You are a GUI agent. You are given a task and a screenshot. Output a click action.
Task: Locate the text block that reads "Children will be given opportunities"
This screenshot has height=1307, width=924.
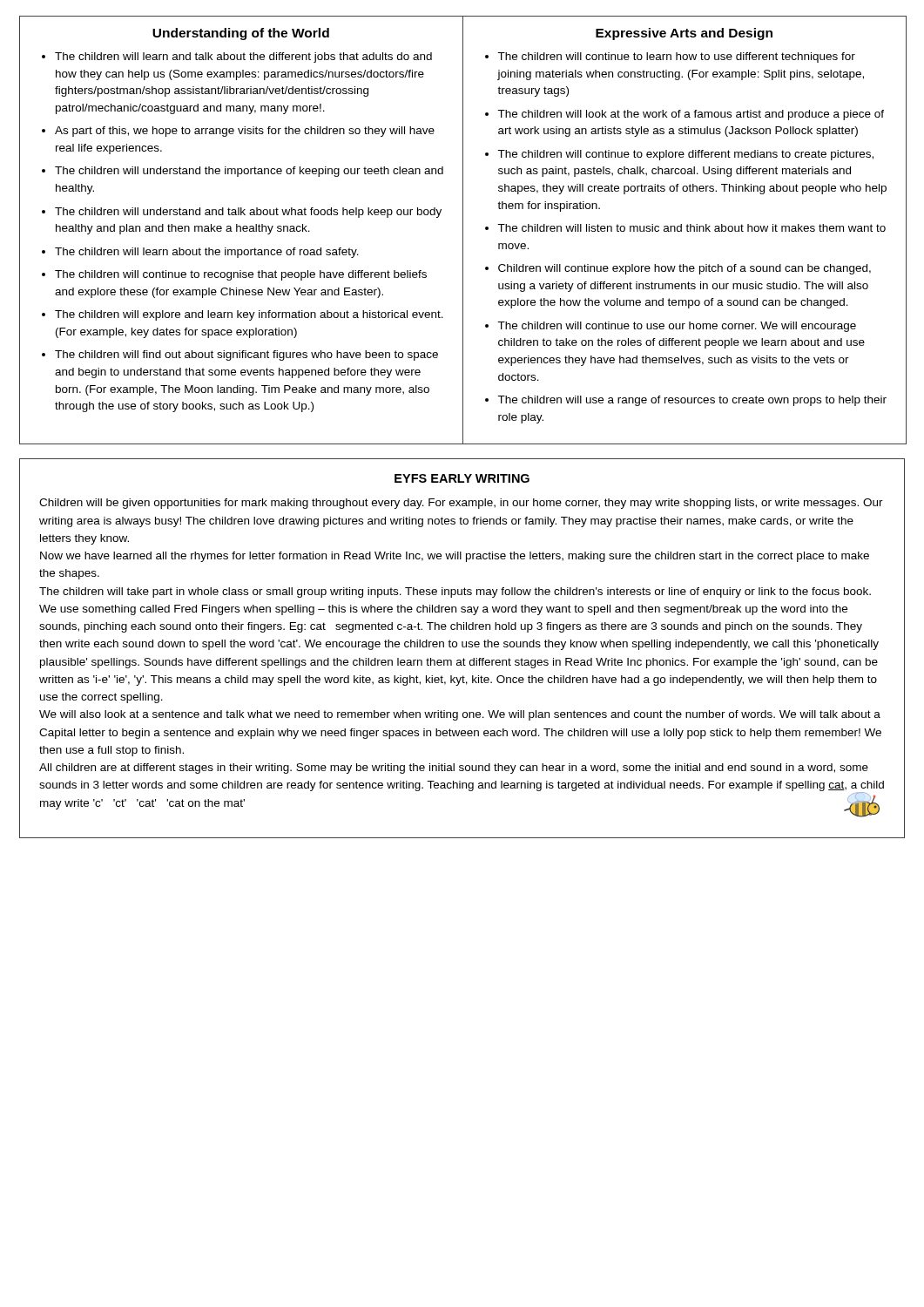[462, 521]
